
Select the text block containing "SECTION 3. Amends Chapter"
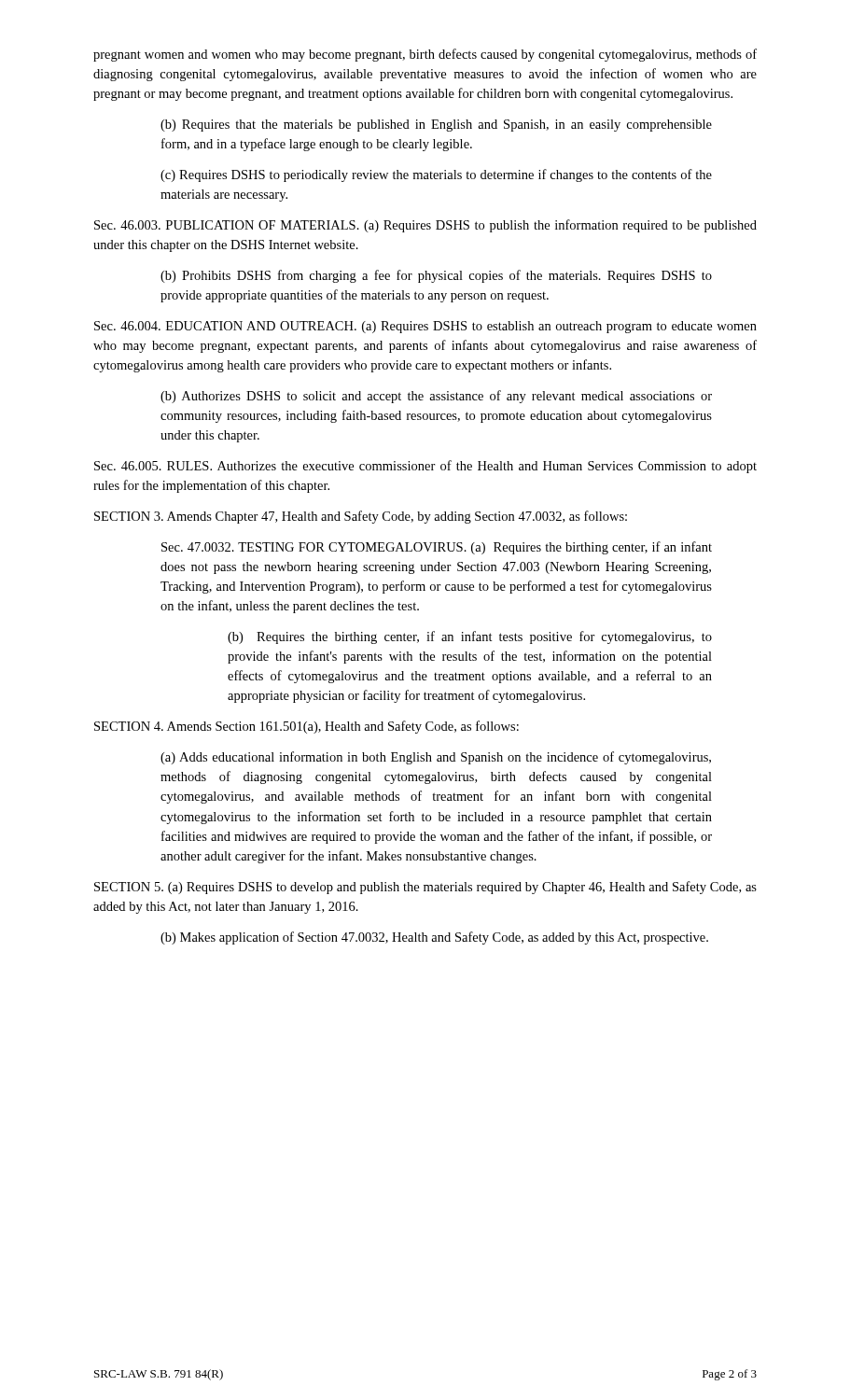click(425, 517)
